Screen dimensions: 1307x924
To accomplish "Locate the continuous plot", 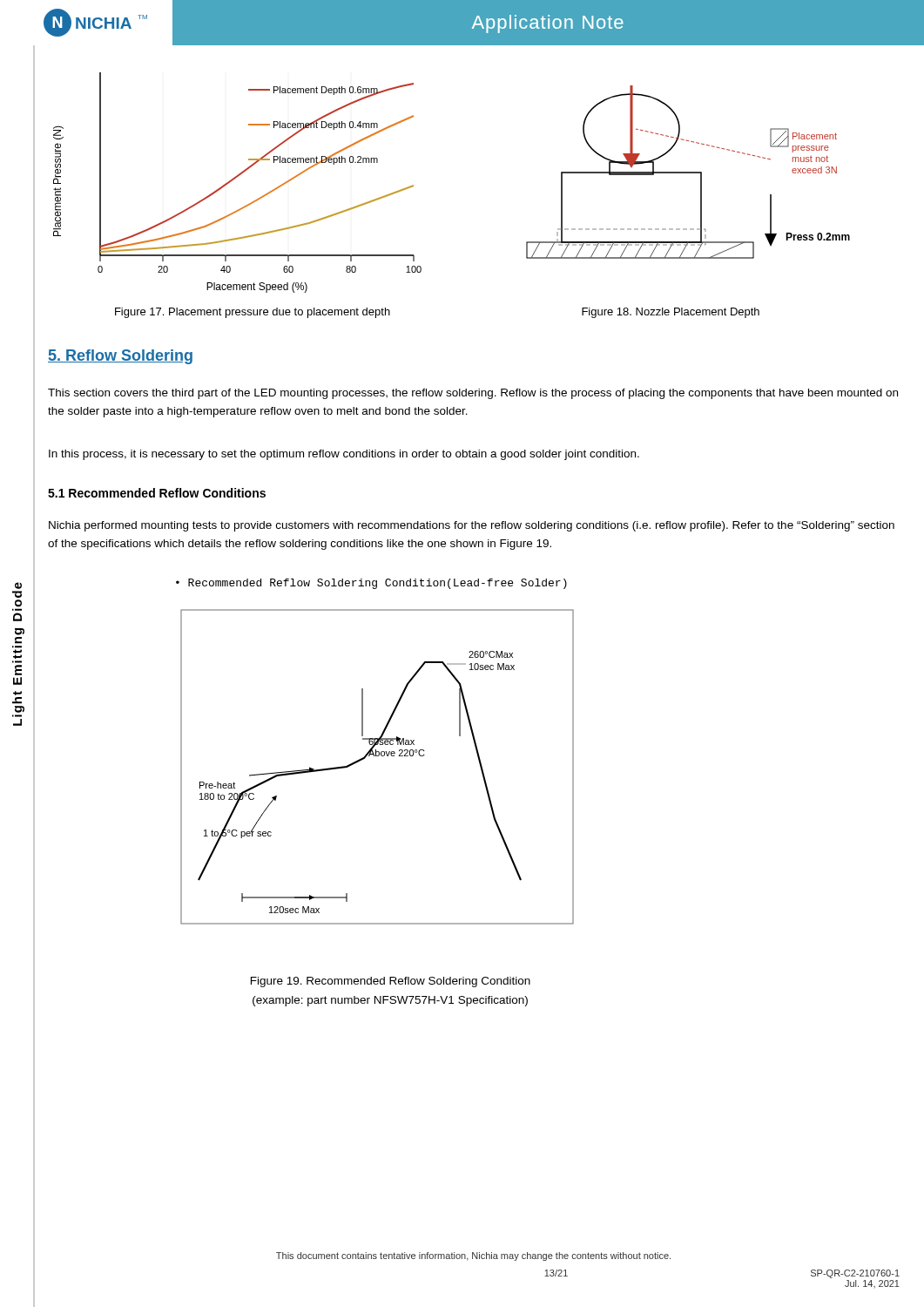I will 248,179.
